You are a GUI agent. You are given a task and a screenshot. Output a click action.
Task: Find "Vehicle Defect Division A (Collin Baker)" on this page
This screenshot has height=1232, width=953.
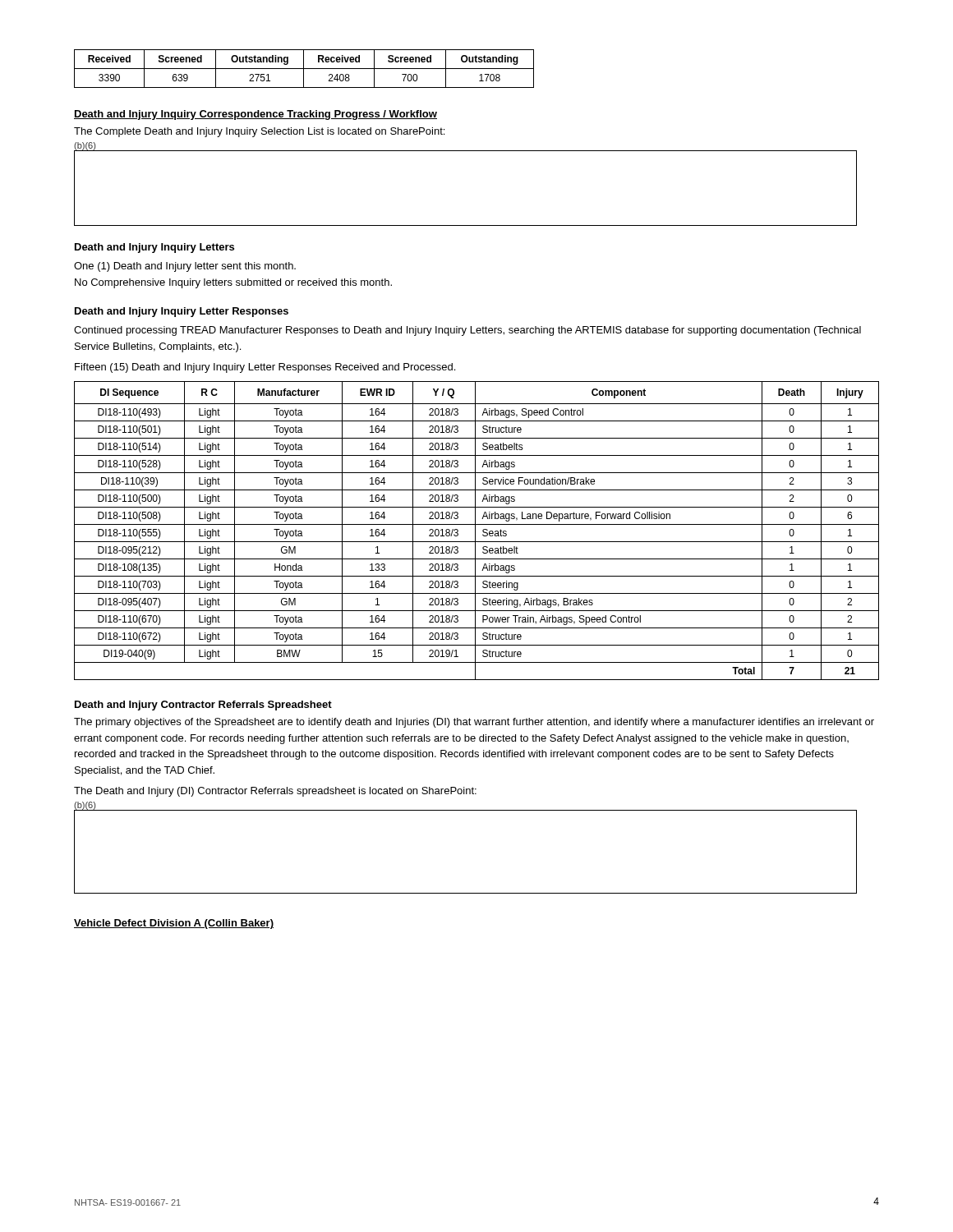(174, 923)
